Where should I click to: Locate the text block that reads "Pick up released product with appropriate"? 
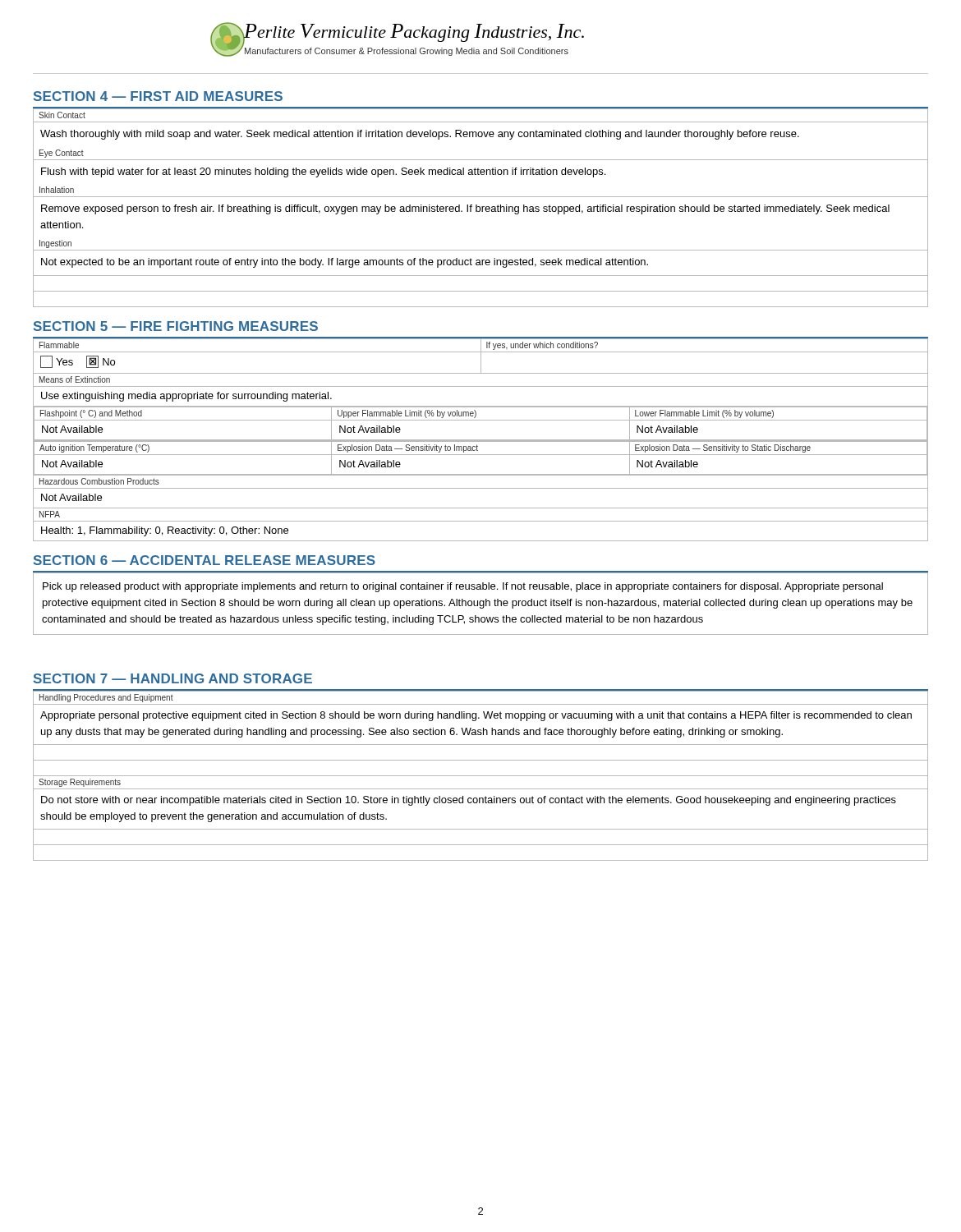(477, 602)
